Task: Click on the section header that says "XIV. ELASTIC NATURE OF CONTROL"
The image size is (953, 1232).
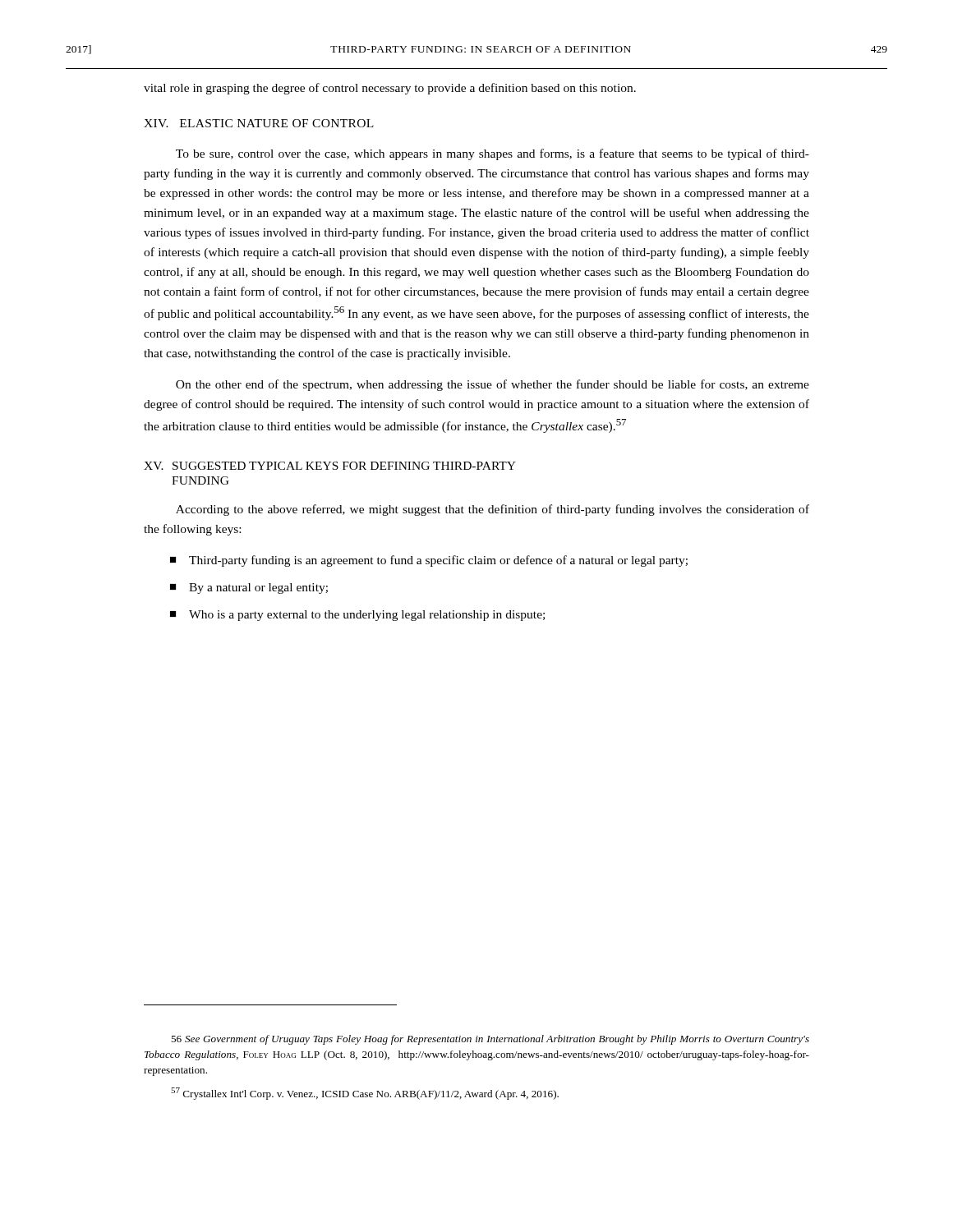Action: [x=259, y=123]
